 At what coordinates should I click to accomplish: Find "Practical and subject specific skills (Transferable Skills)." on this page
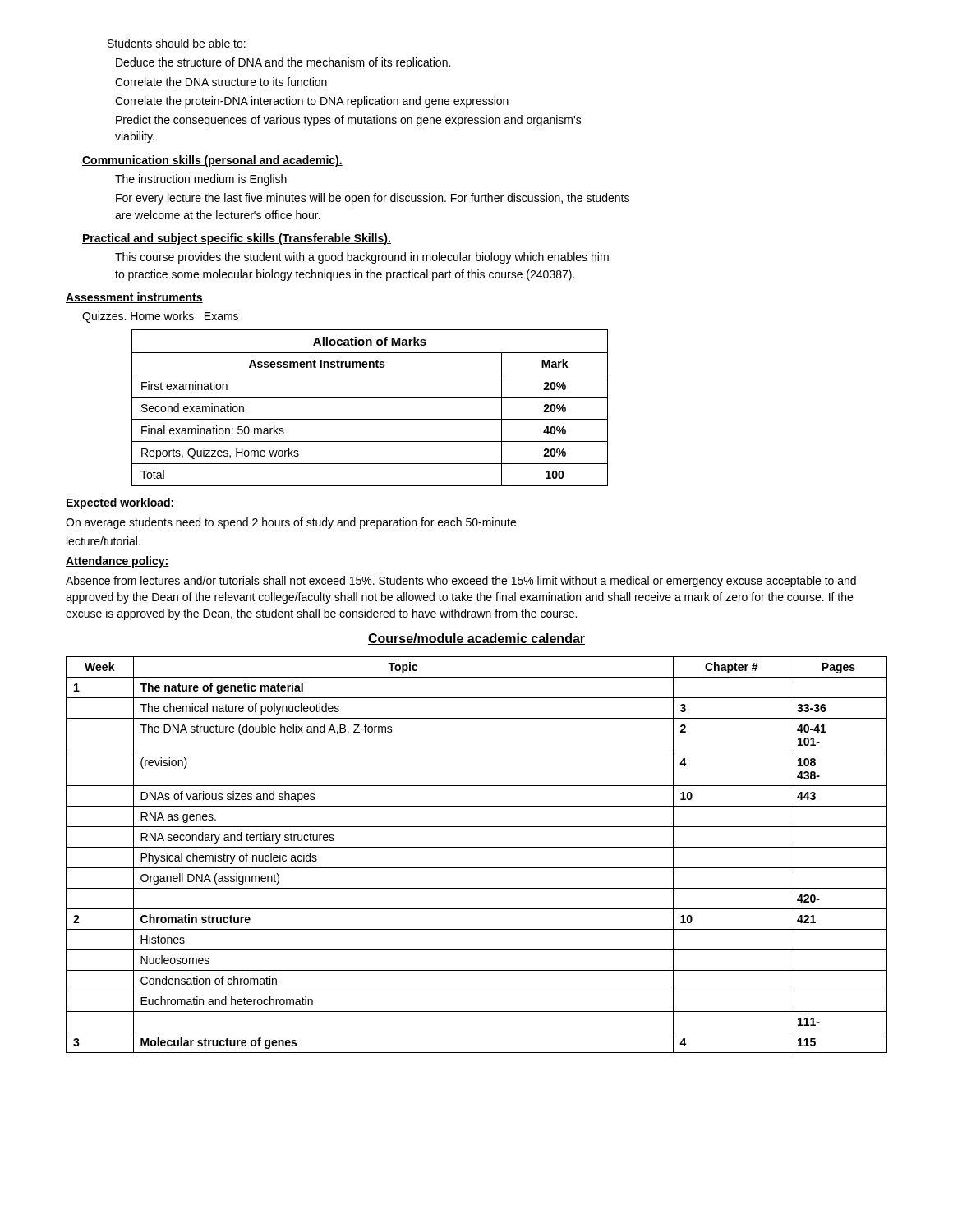tap(237, 239)
